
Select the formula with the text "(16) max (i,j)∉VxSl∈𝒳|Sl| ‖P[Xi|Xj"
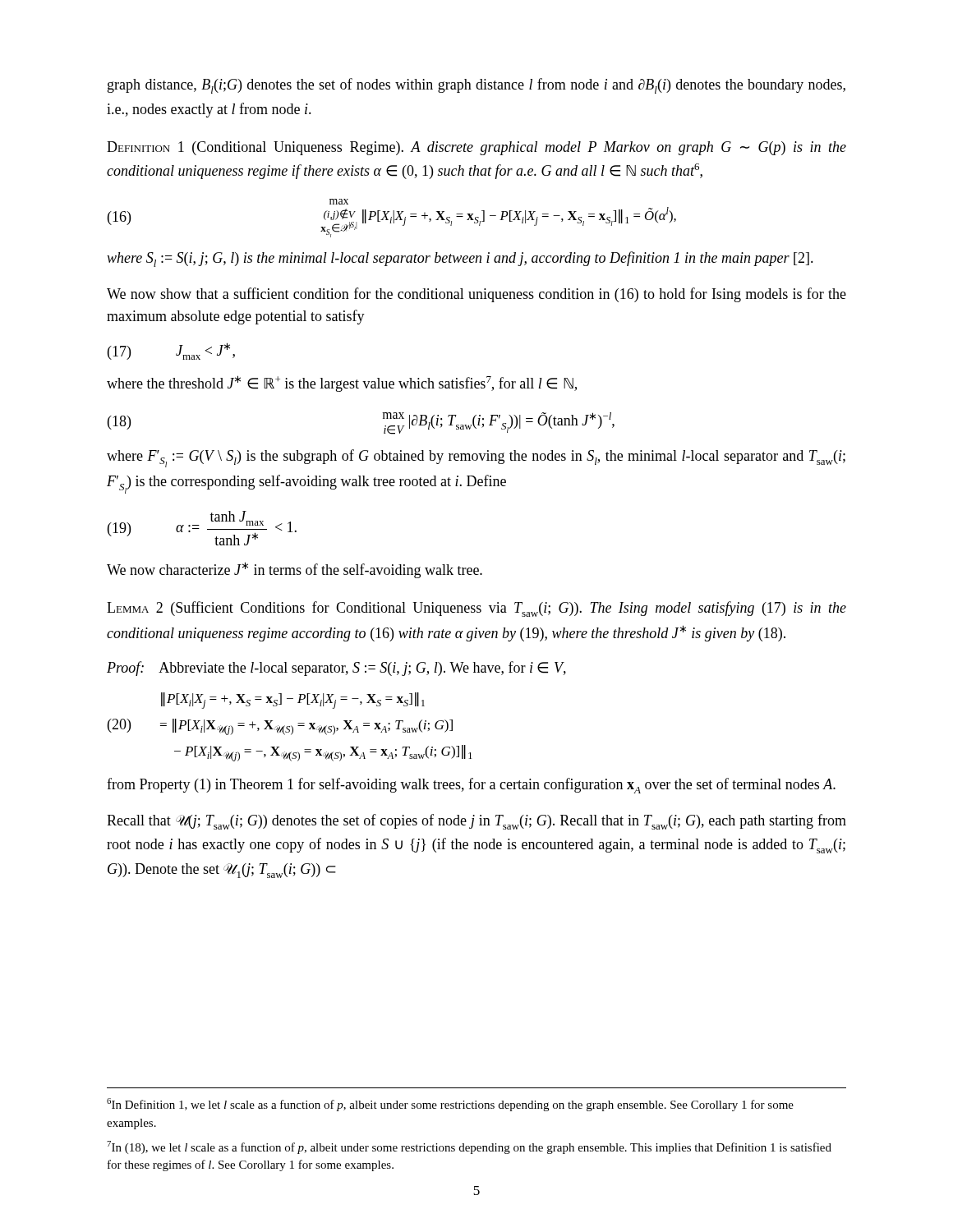(x=476, y=217)
